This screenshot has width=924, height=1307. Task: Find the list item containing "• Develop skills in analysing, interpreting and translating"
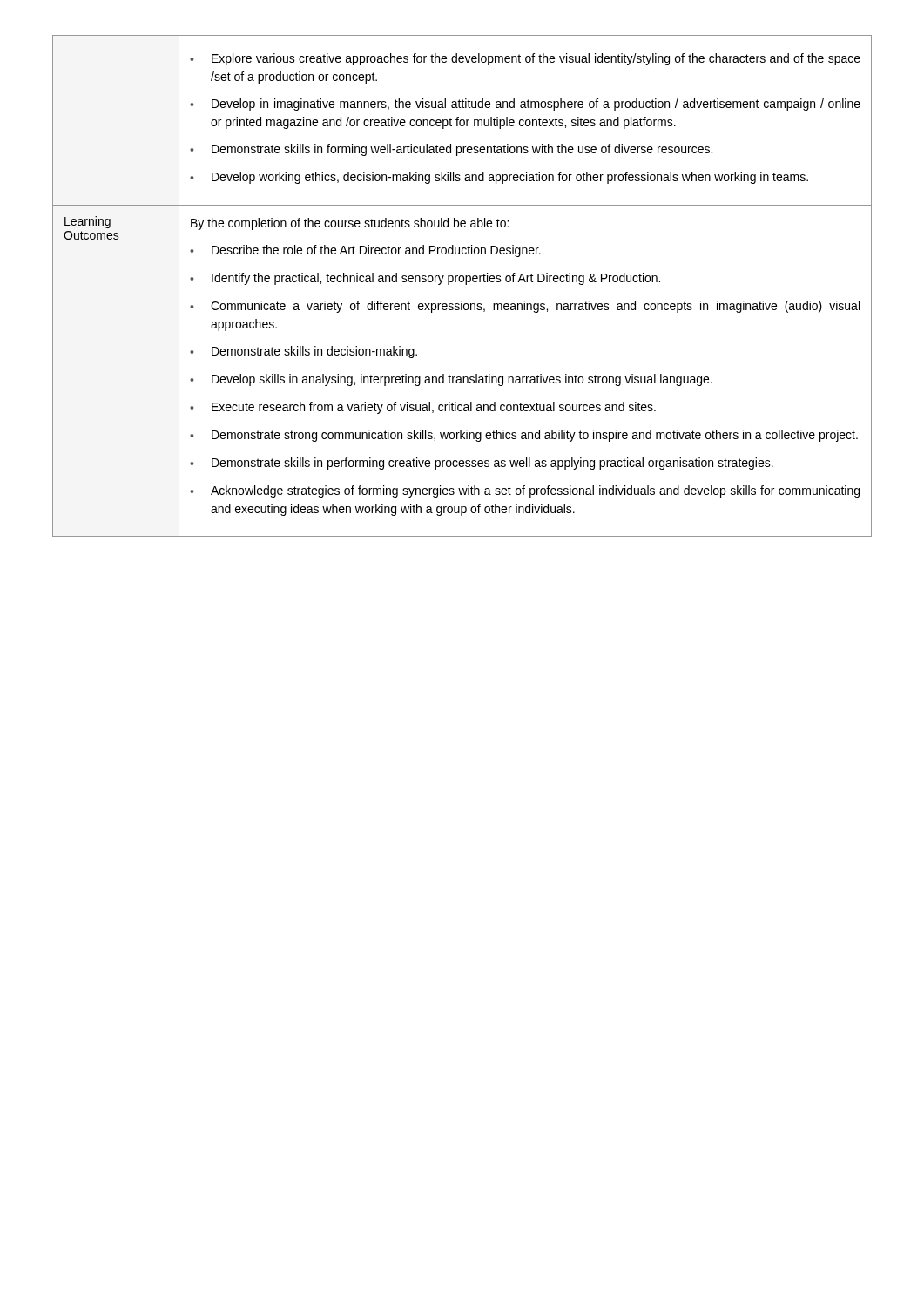(525, 380)
